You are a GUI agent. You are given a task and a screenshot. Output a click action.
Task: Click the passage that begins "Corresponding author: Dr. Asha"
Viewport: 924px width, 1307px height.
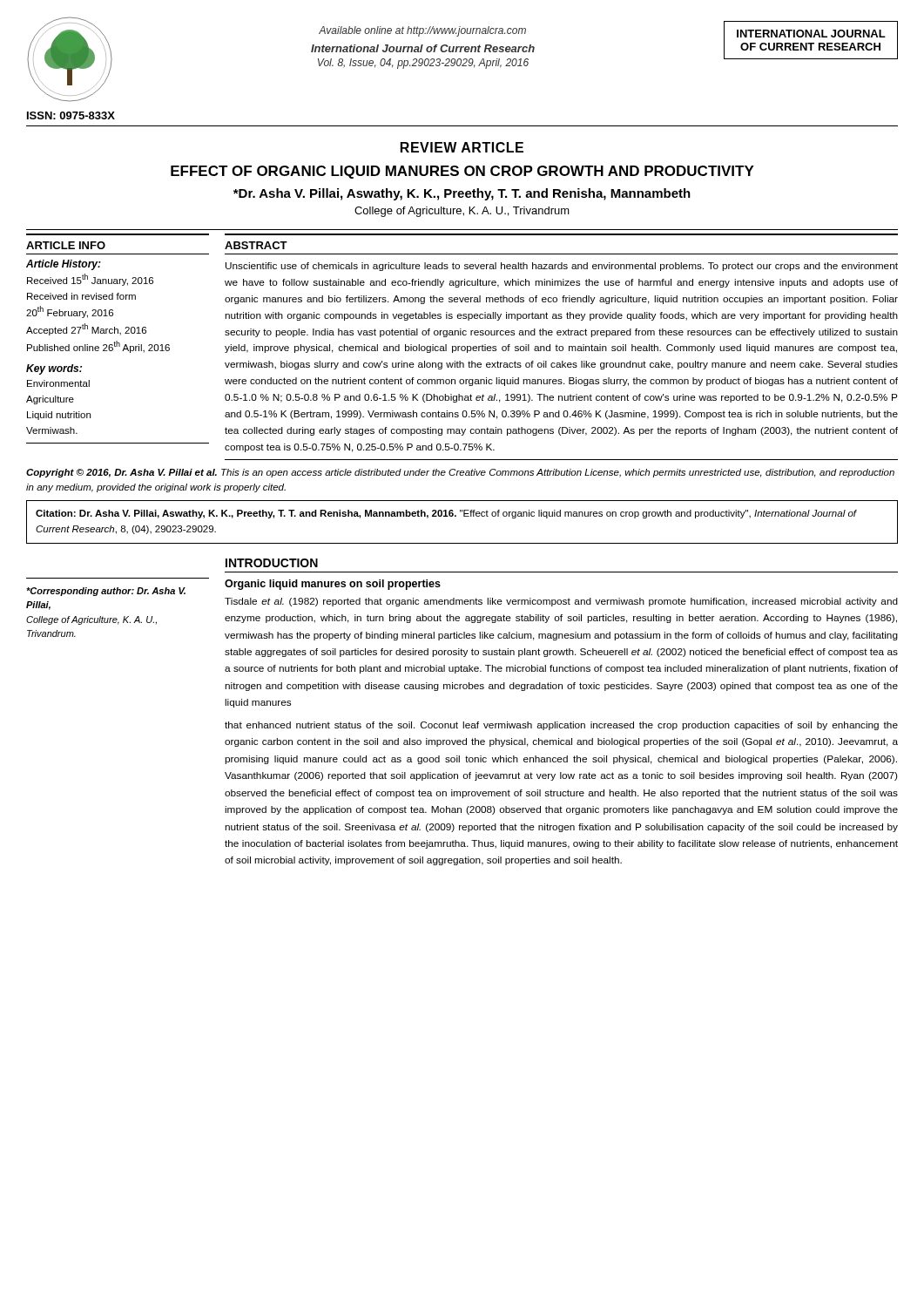click(106, 612)
